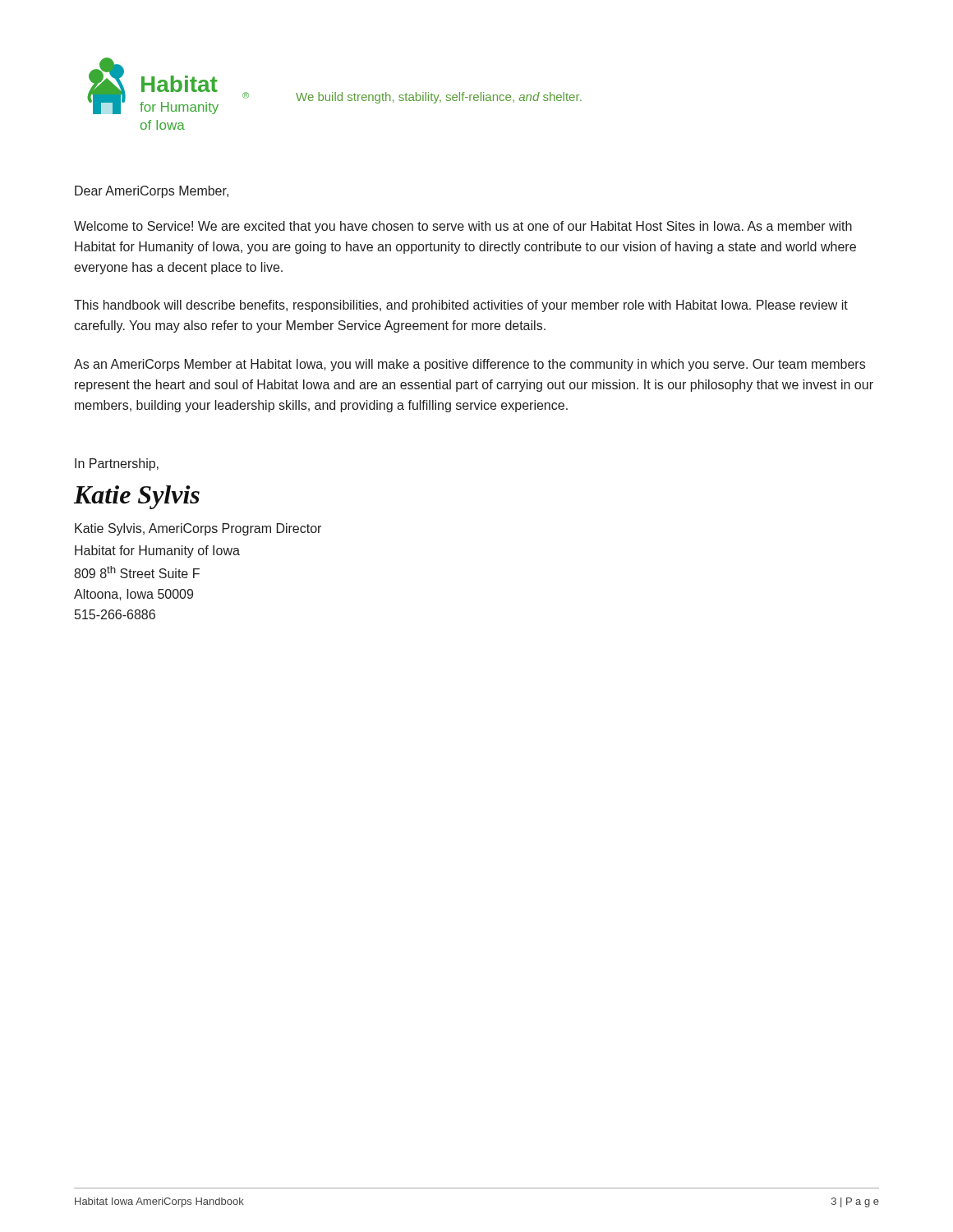Image resolution: width=953 pixels, height=1232 pixels.
Task: Select the text that reads "Dear AmeriCorps Member,"
Action: tap(152, 191)
